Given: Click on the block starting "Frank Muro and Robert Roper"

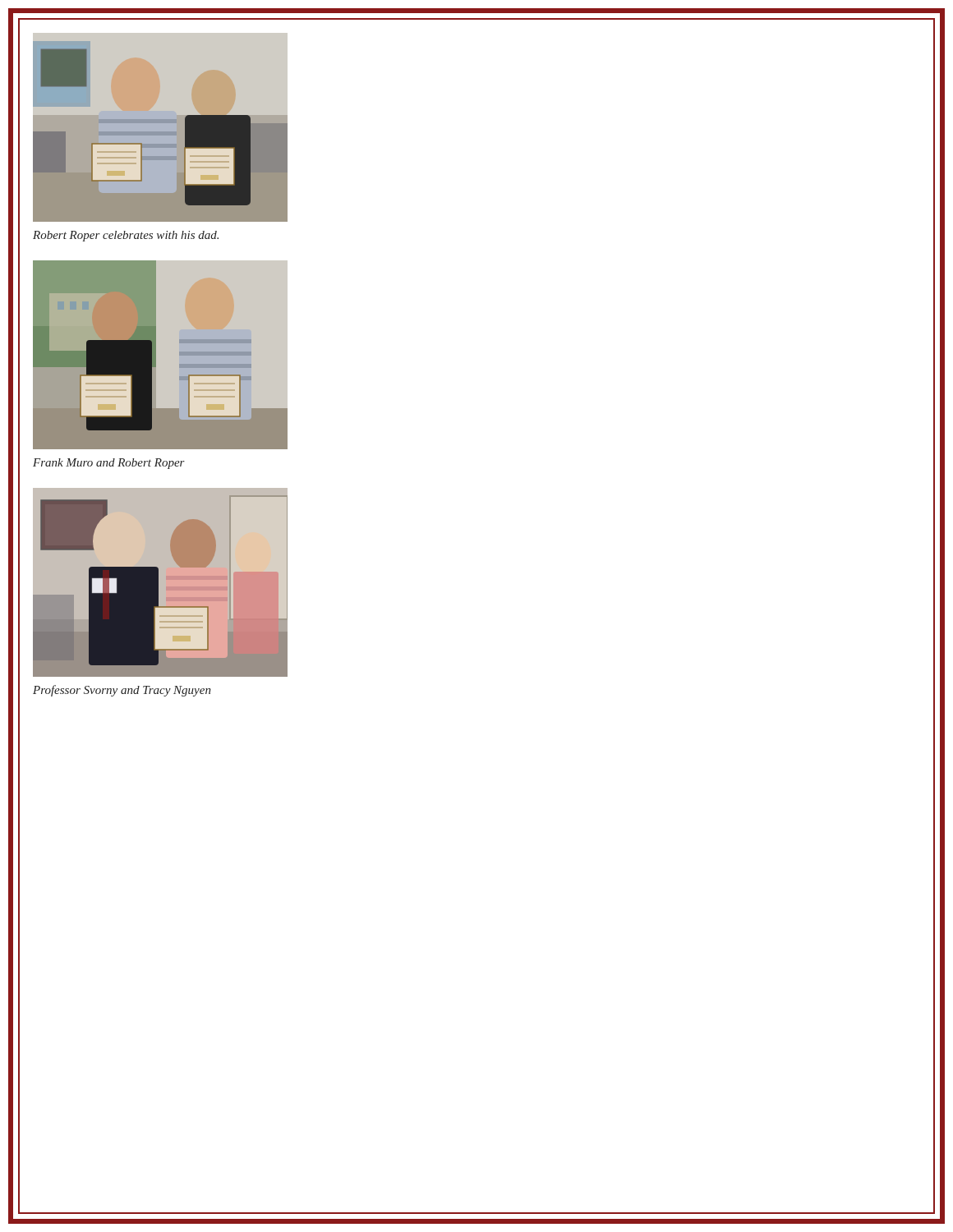Looking at the screenshot, I should pos(109,462).
